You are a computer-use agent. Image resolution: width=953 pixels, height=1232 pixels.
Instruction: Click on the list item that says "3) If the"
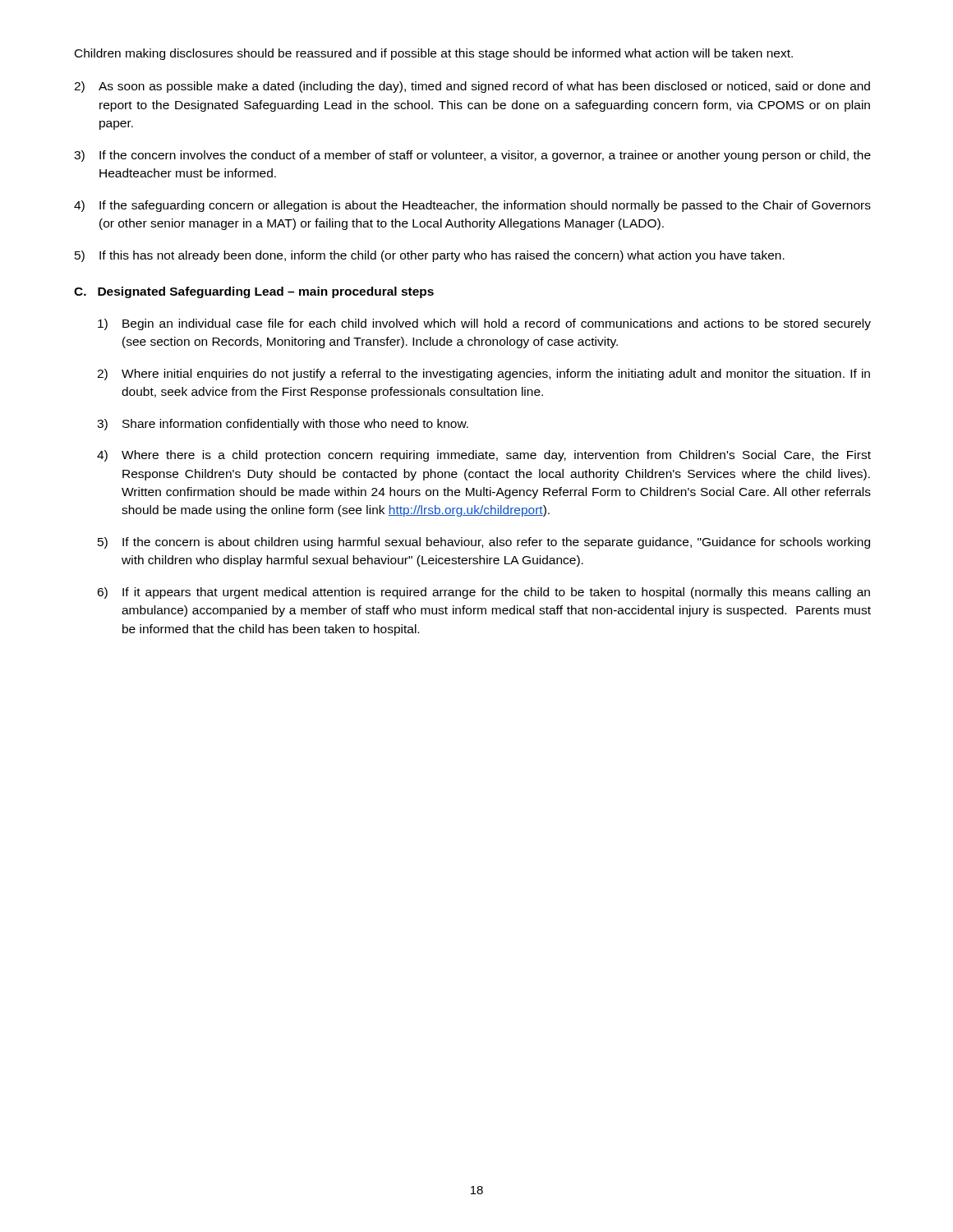(472, 165)
